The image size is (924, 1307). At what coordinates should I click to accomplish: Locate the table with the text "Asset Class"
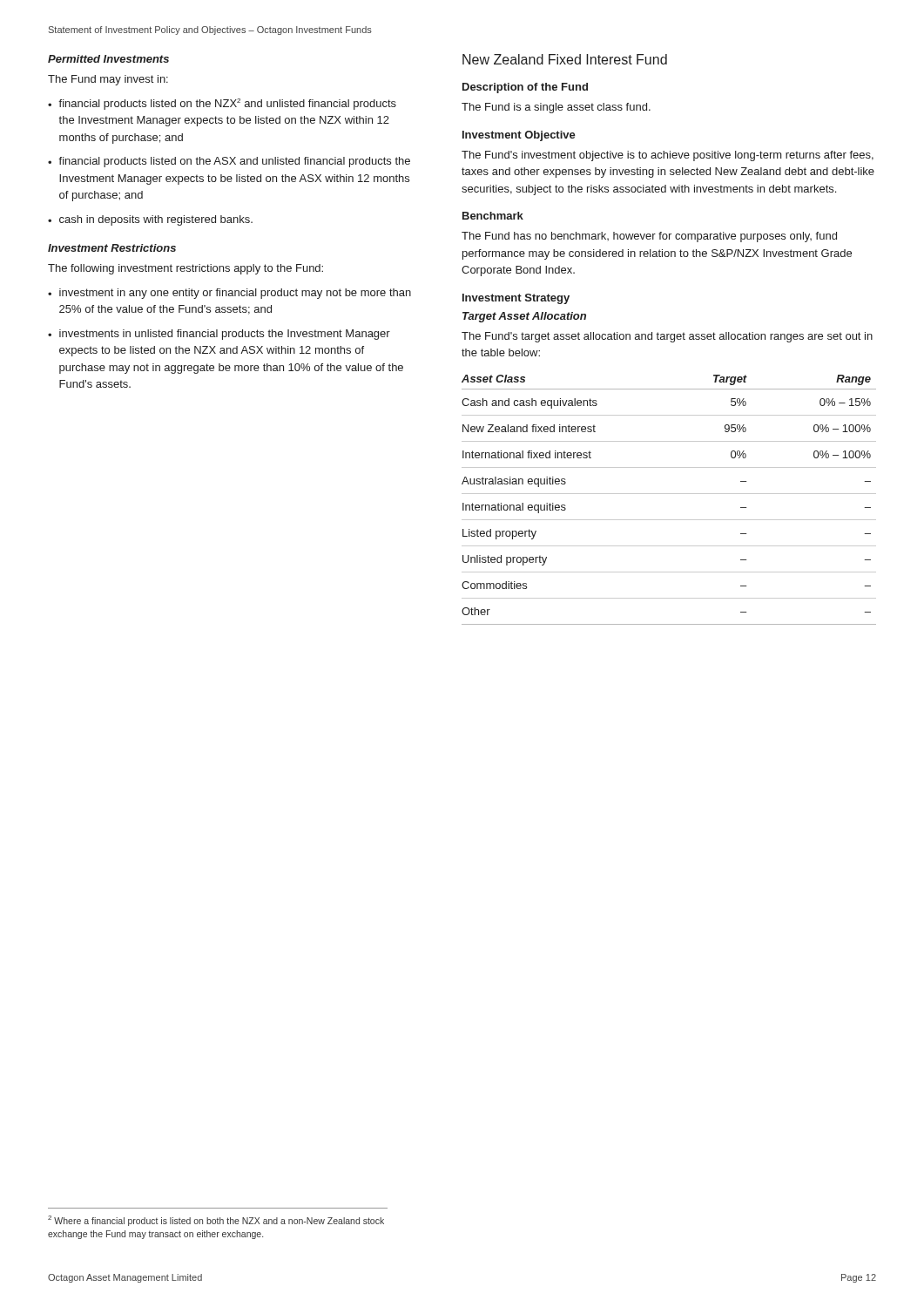pyautogui.click(x=669, y=496)
